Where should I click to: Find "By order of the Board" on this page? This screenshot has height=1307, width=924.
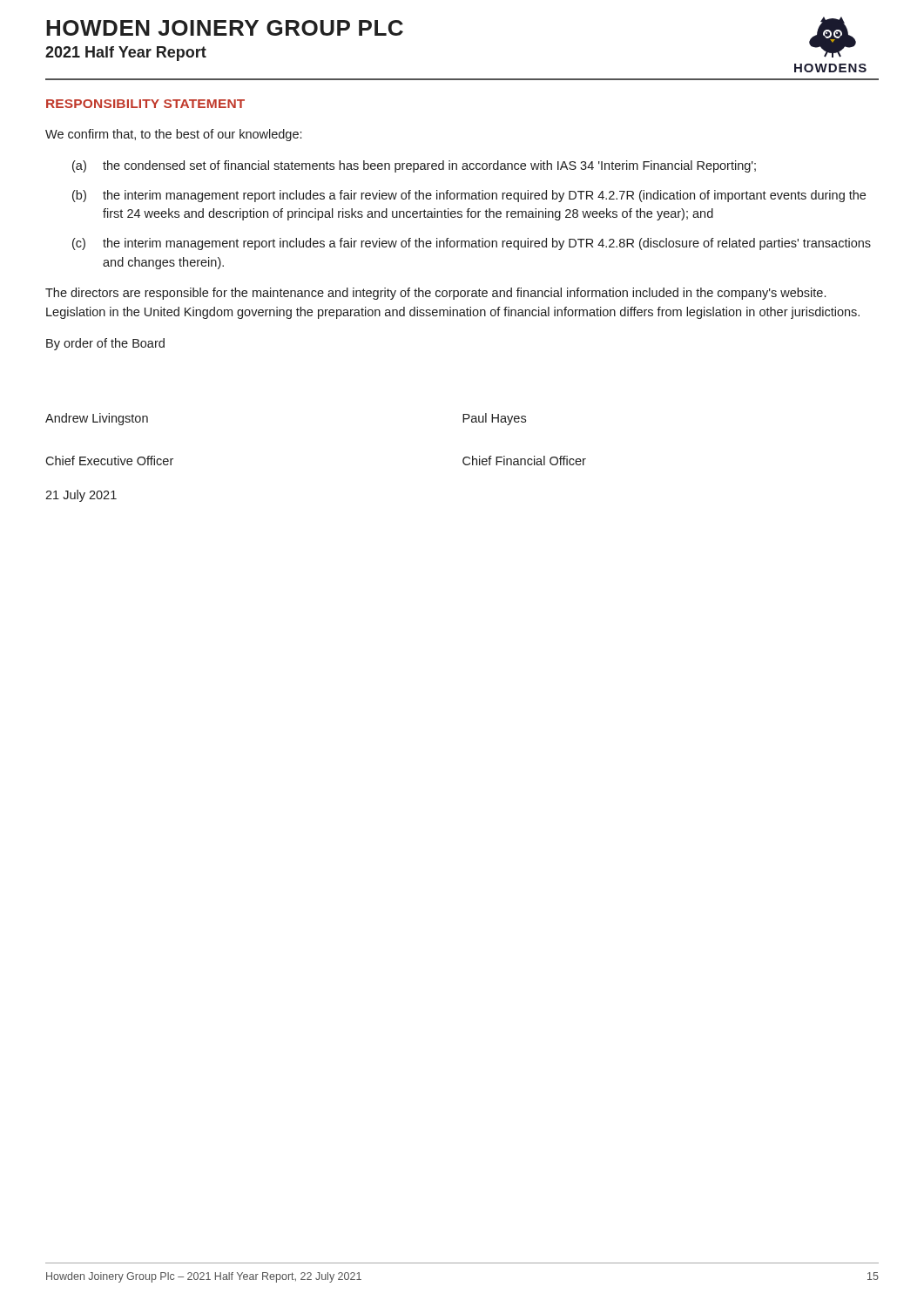pos(105,344)
